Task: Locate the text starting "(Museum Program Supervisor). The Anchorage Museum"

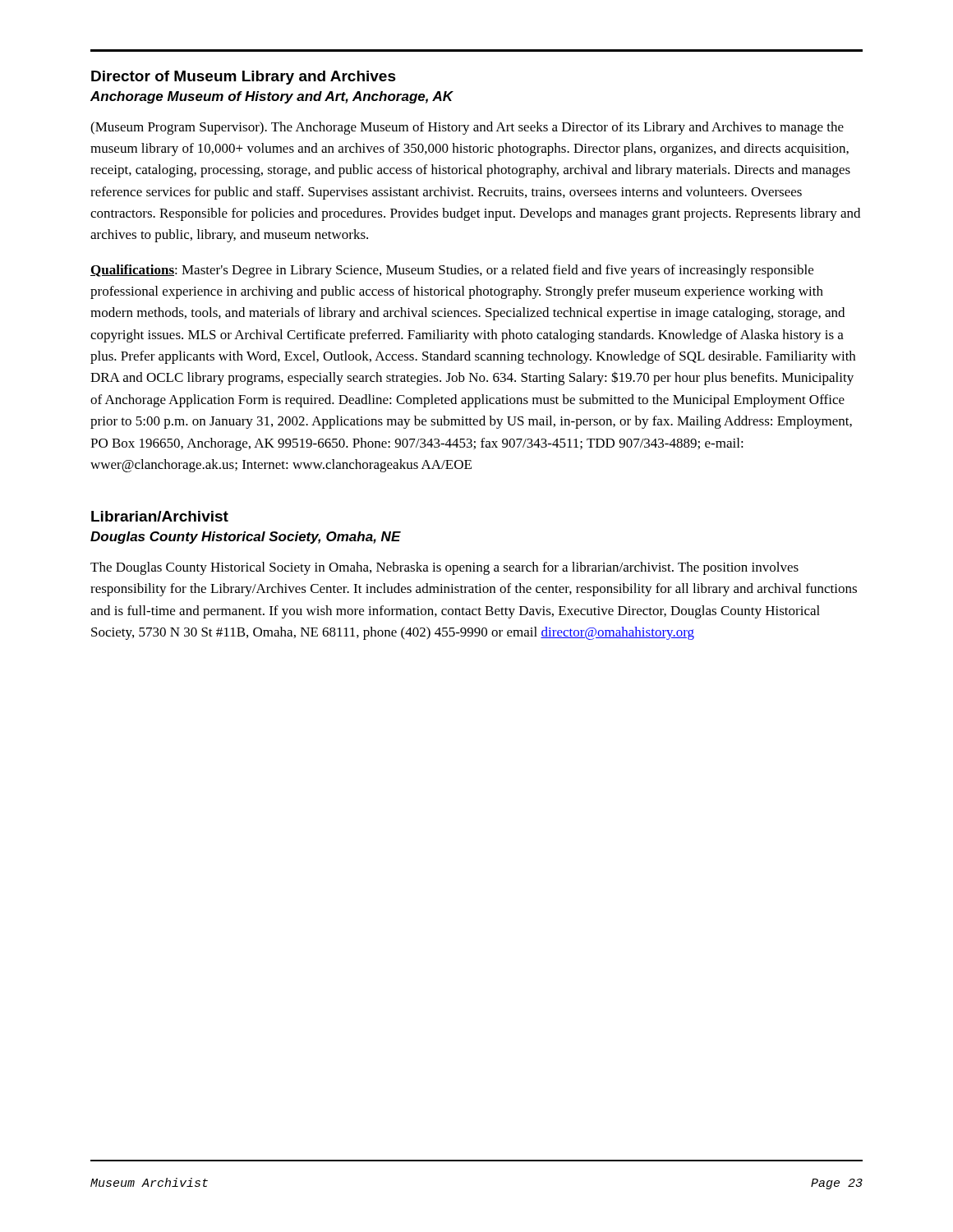Action: click(475, 181)
